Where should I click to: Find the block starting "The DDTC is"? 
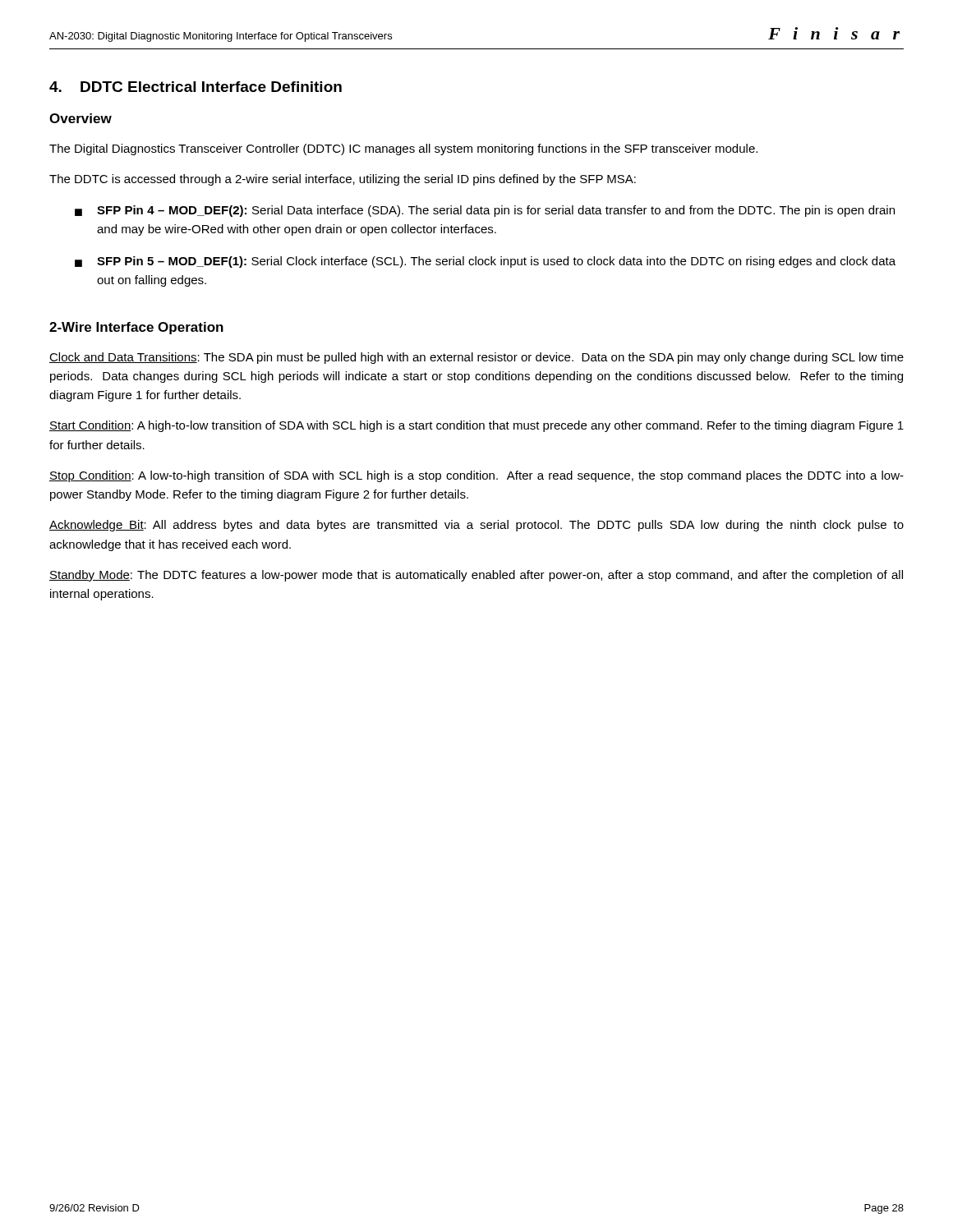(343, 179)
